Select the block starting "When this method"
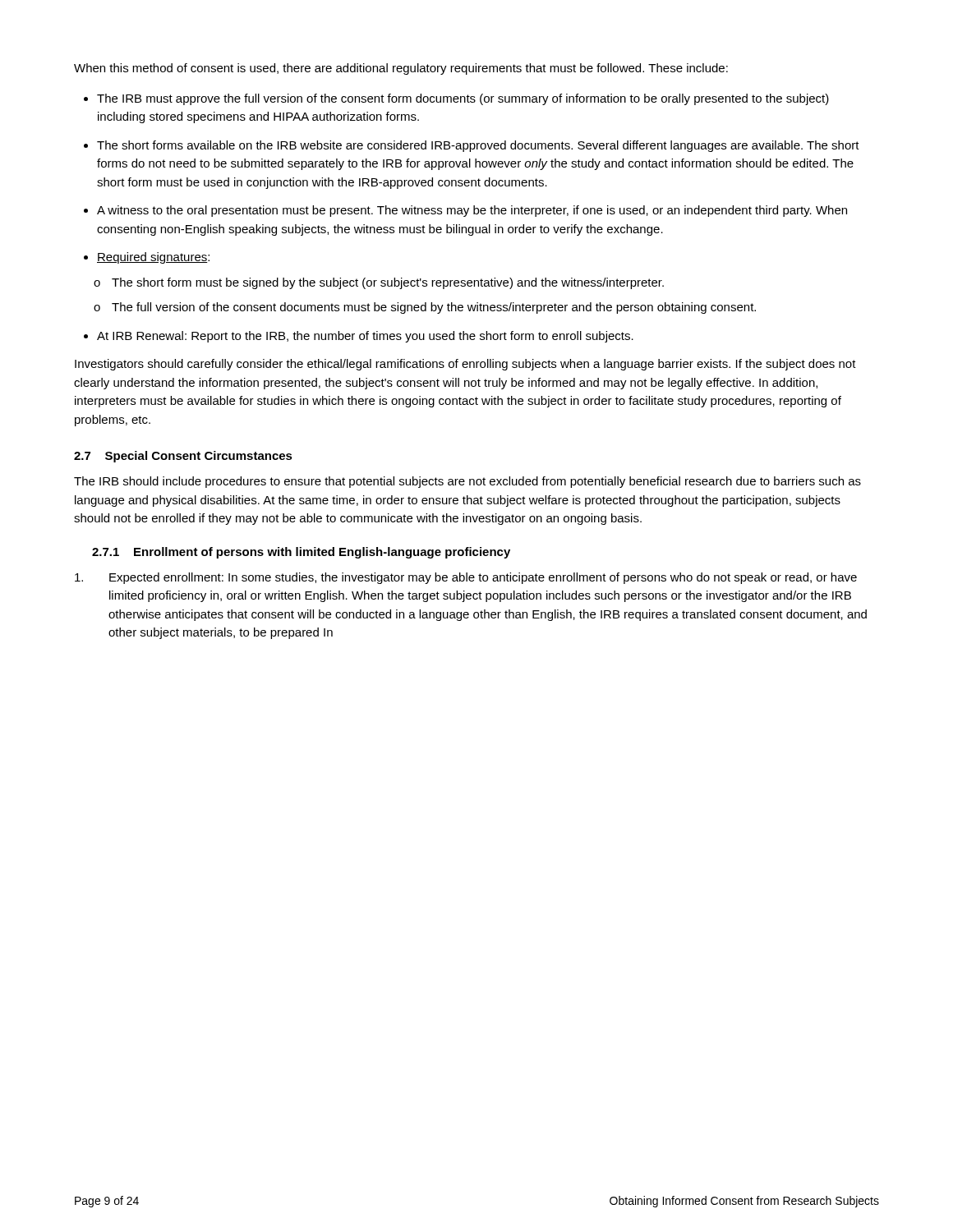This screenshot has width=953, height=1232. 401,68
